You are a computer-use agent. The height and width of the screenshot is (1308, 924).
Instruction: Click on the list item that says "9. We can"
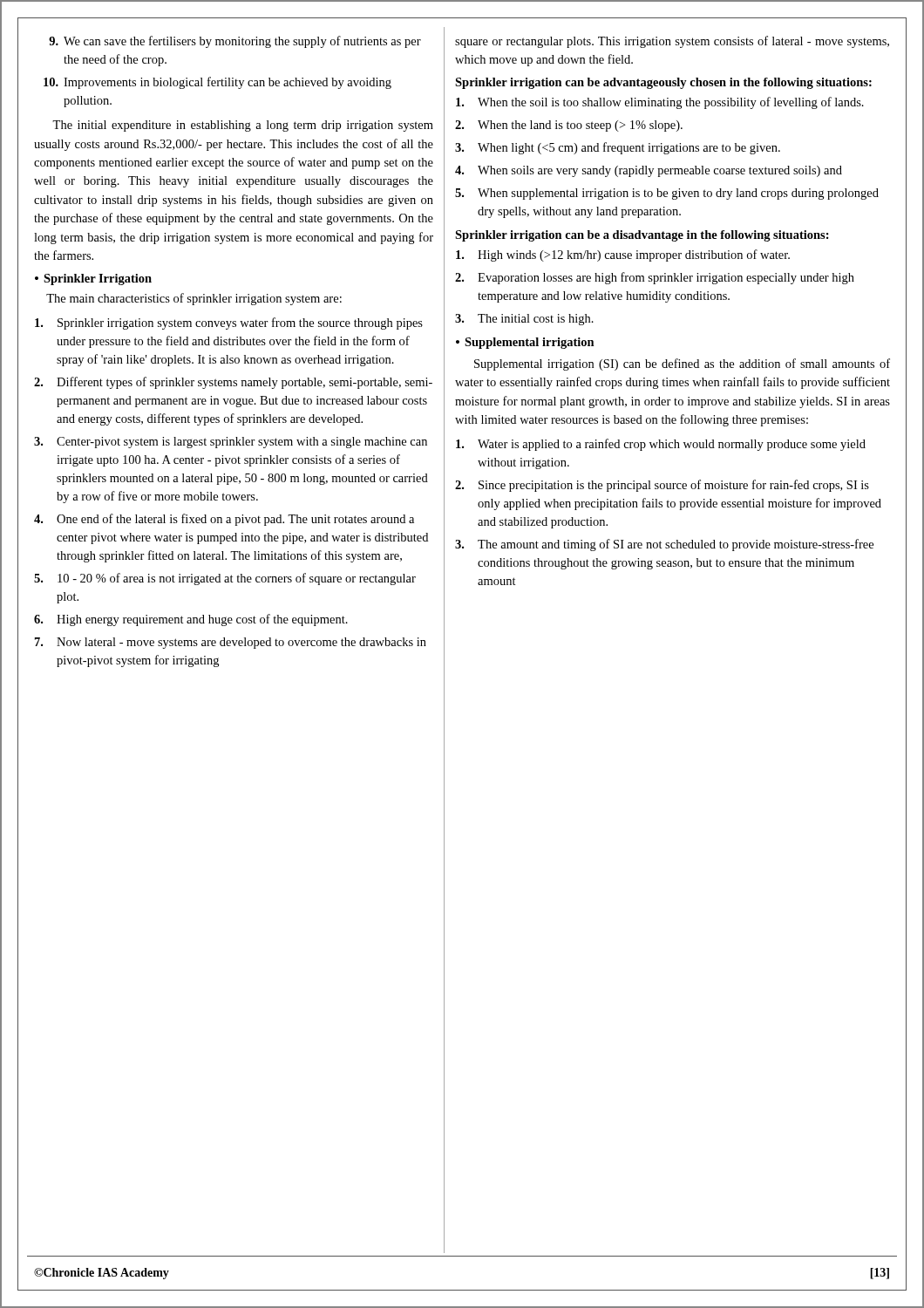[x=234, y=51]
